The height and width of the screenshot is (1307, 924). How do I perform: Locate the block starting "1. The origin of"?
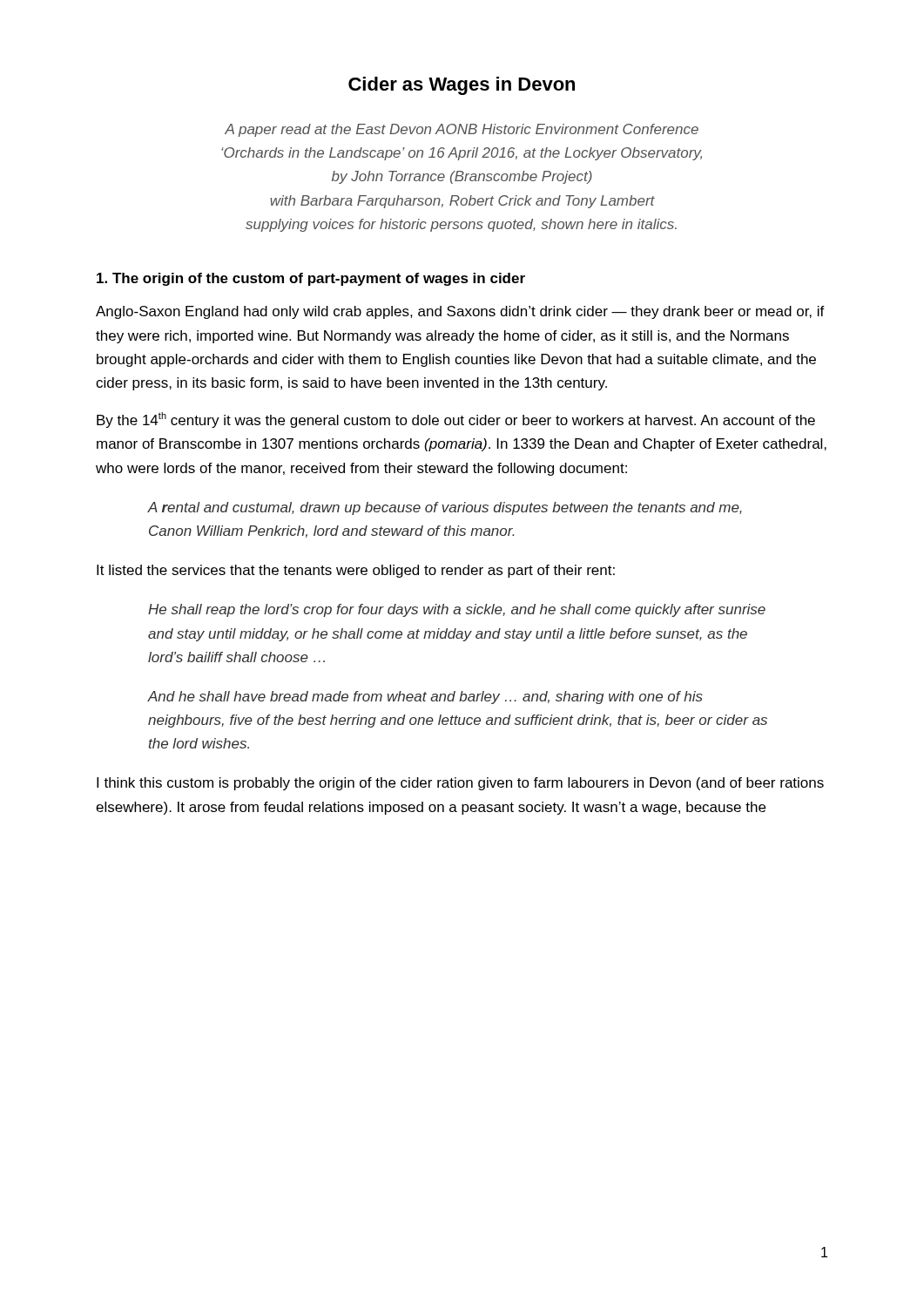click(311, 278)
